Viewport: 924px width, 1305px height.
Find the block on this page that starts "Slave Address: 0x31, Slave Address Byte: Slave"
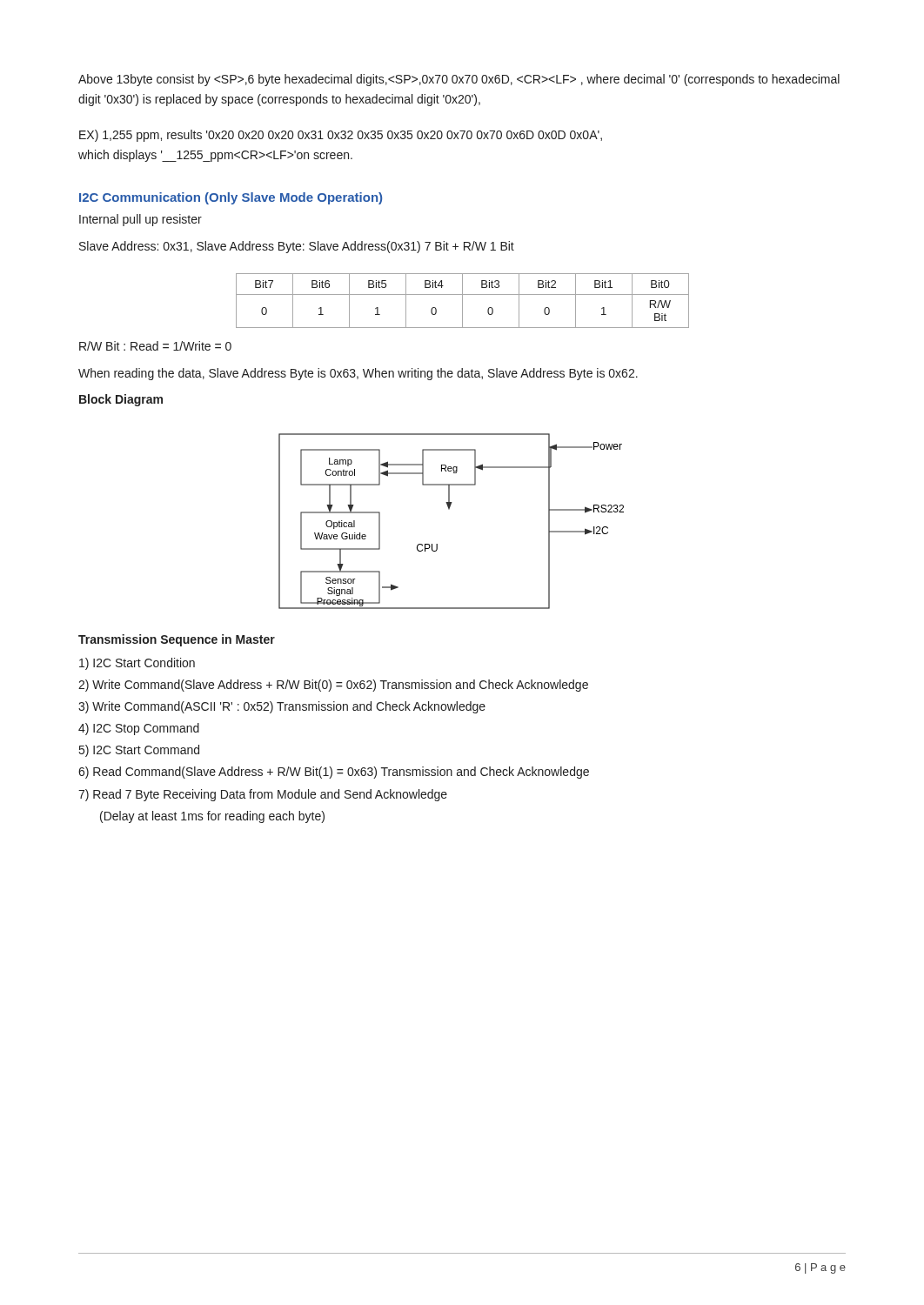point(296,247)
